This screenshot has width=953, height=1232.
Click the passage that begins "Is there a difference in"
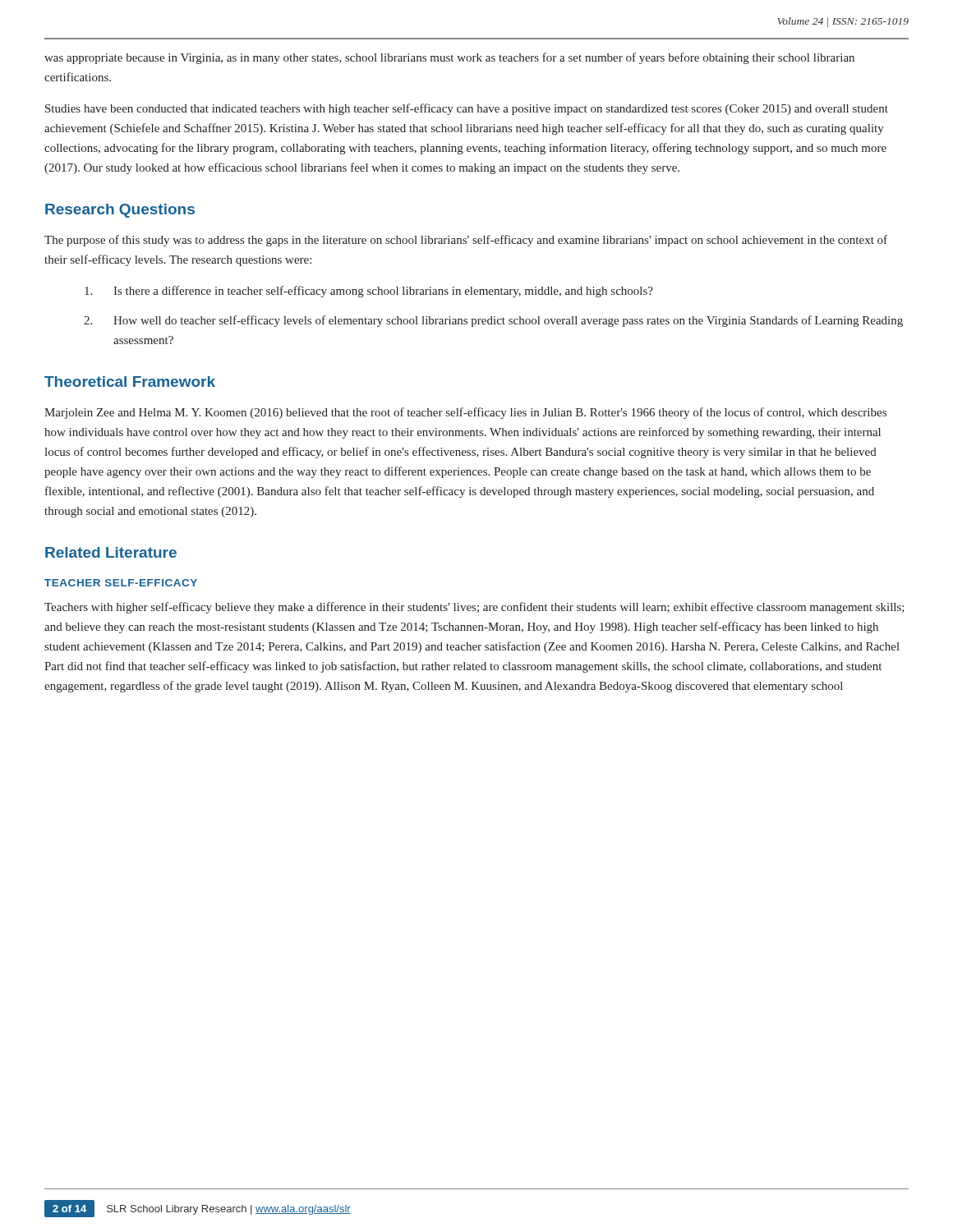click(x=496, y=291)
